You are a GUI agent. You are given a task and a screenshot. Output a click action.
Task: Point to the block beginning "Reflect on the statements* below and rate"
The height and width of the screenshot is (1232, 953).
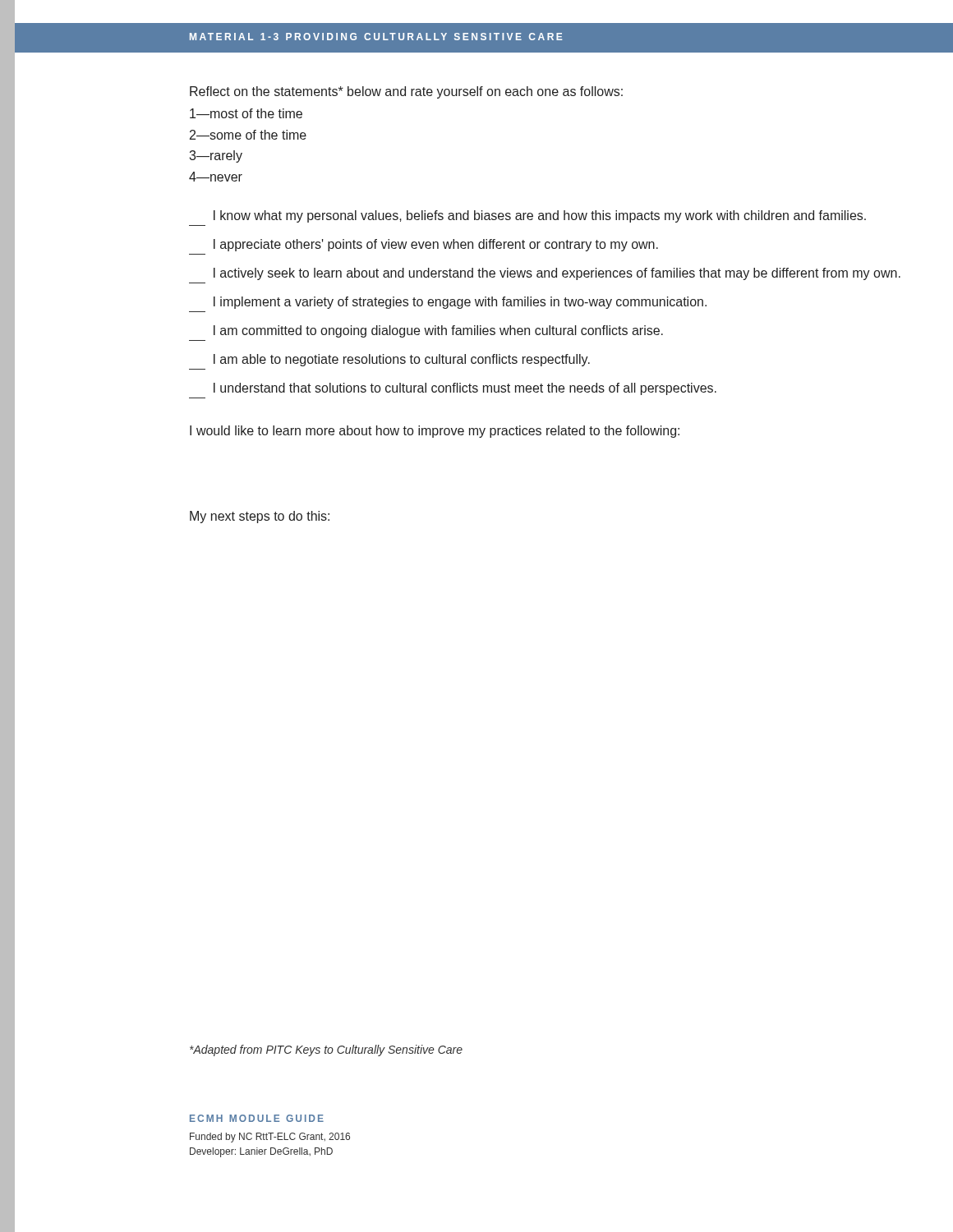[x=406, y=92]
